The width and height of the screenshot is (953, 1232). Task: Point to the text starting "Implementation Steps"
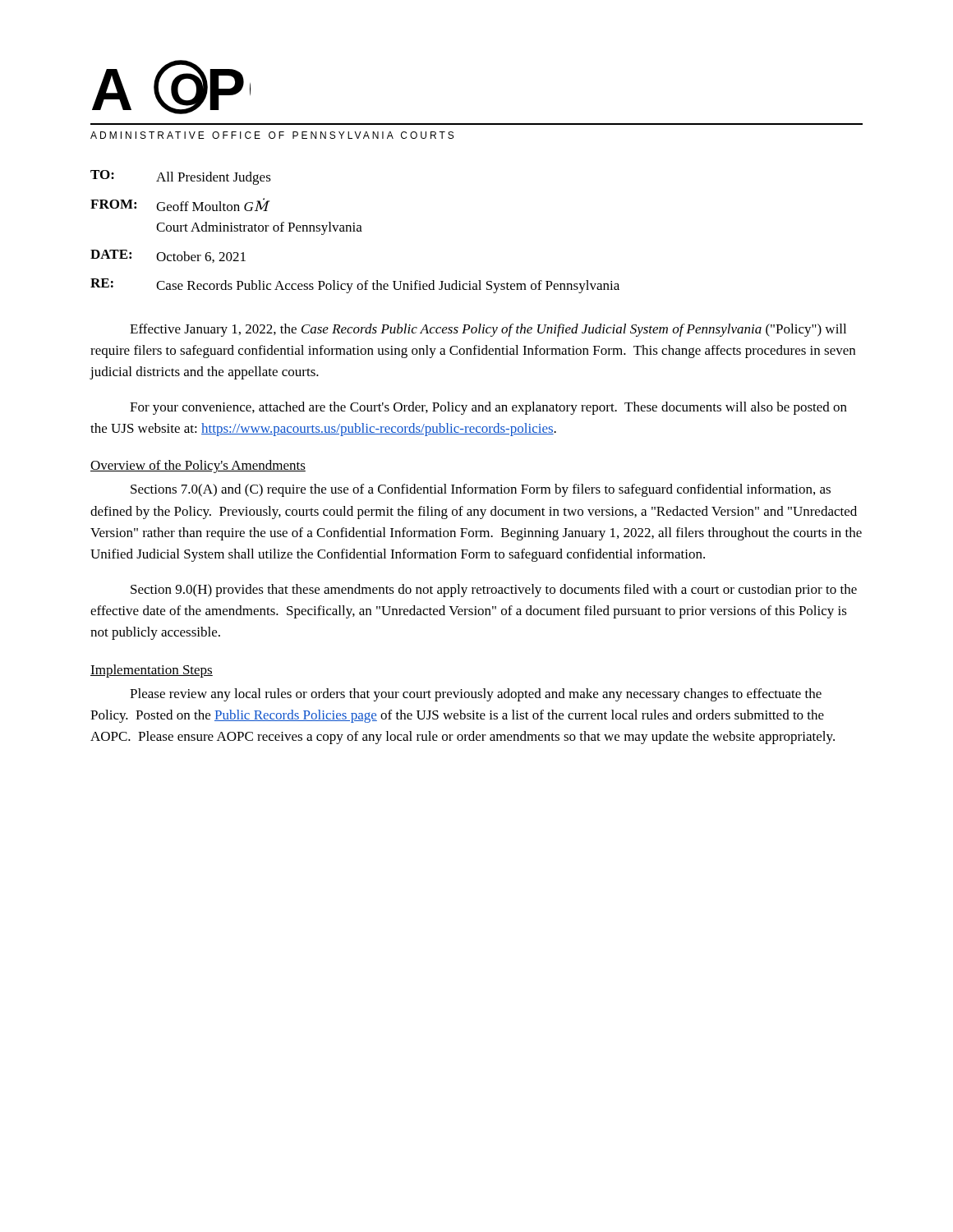pyautogui.click(x=152, y=671)
